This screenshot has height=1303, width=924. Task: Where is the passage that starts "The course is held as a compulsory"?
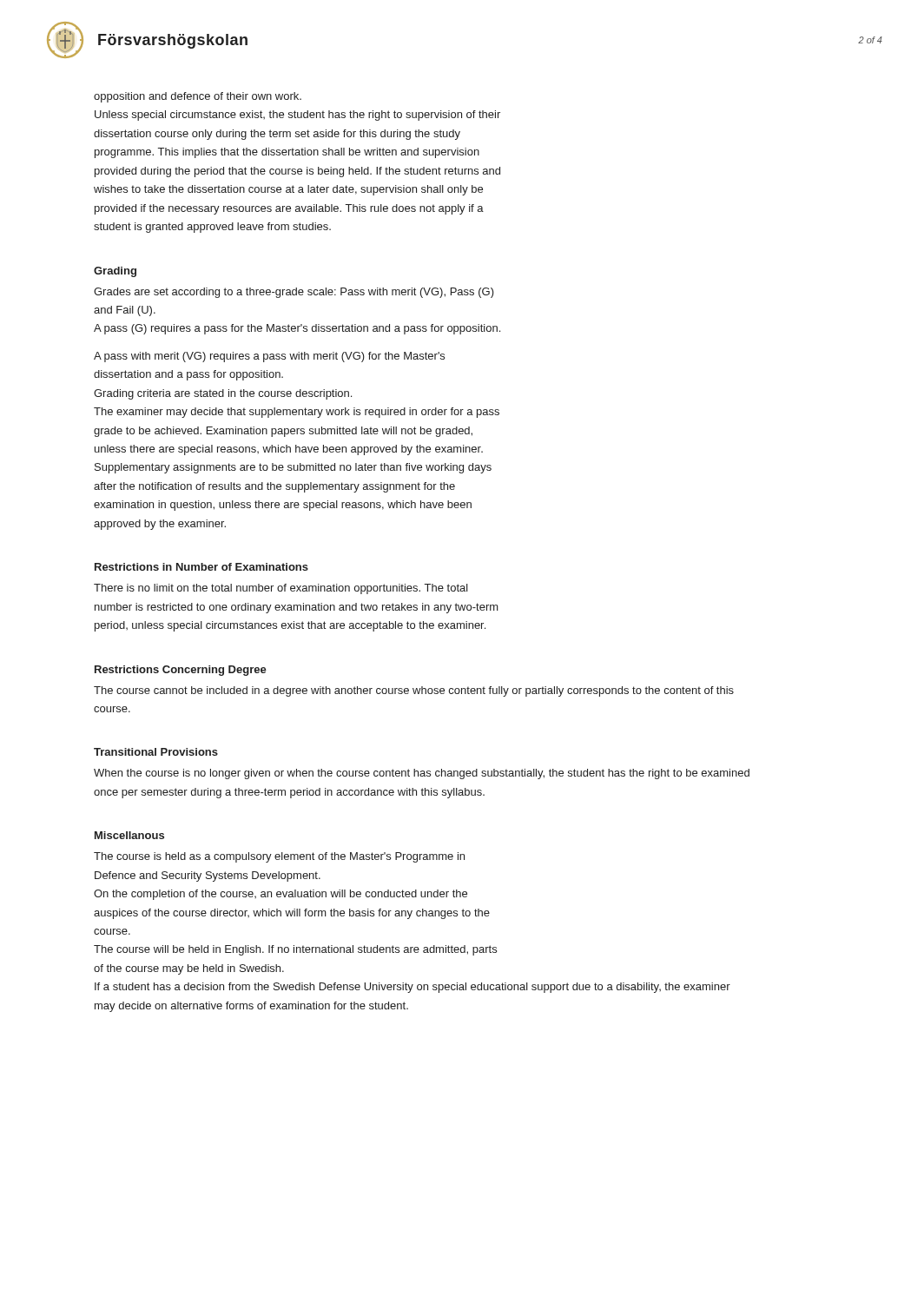click(x=279, y=857)
